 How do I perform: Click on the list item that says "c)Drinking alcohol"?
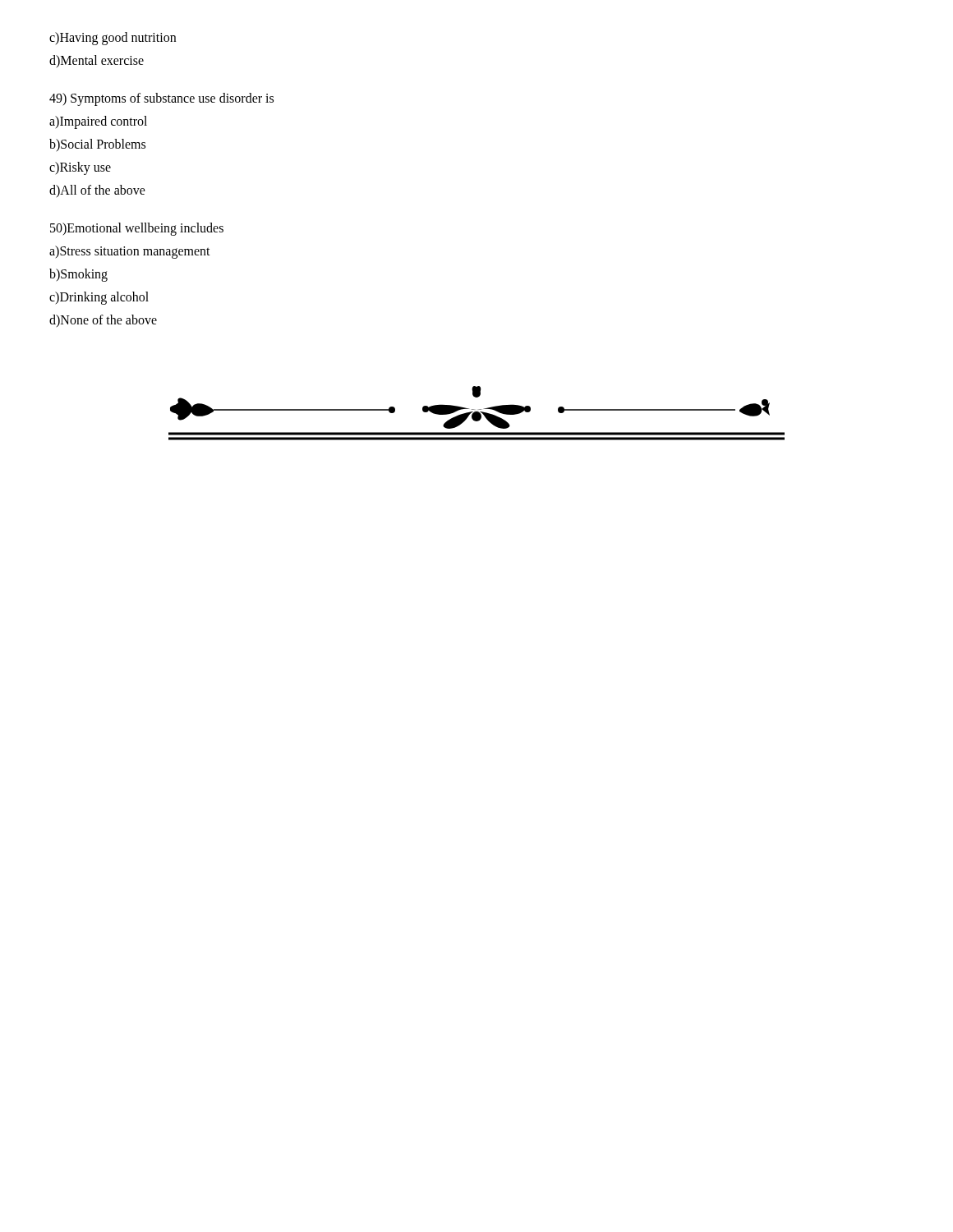point(99,297)
